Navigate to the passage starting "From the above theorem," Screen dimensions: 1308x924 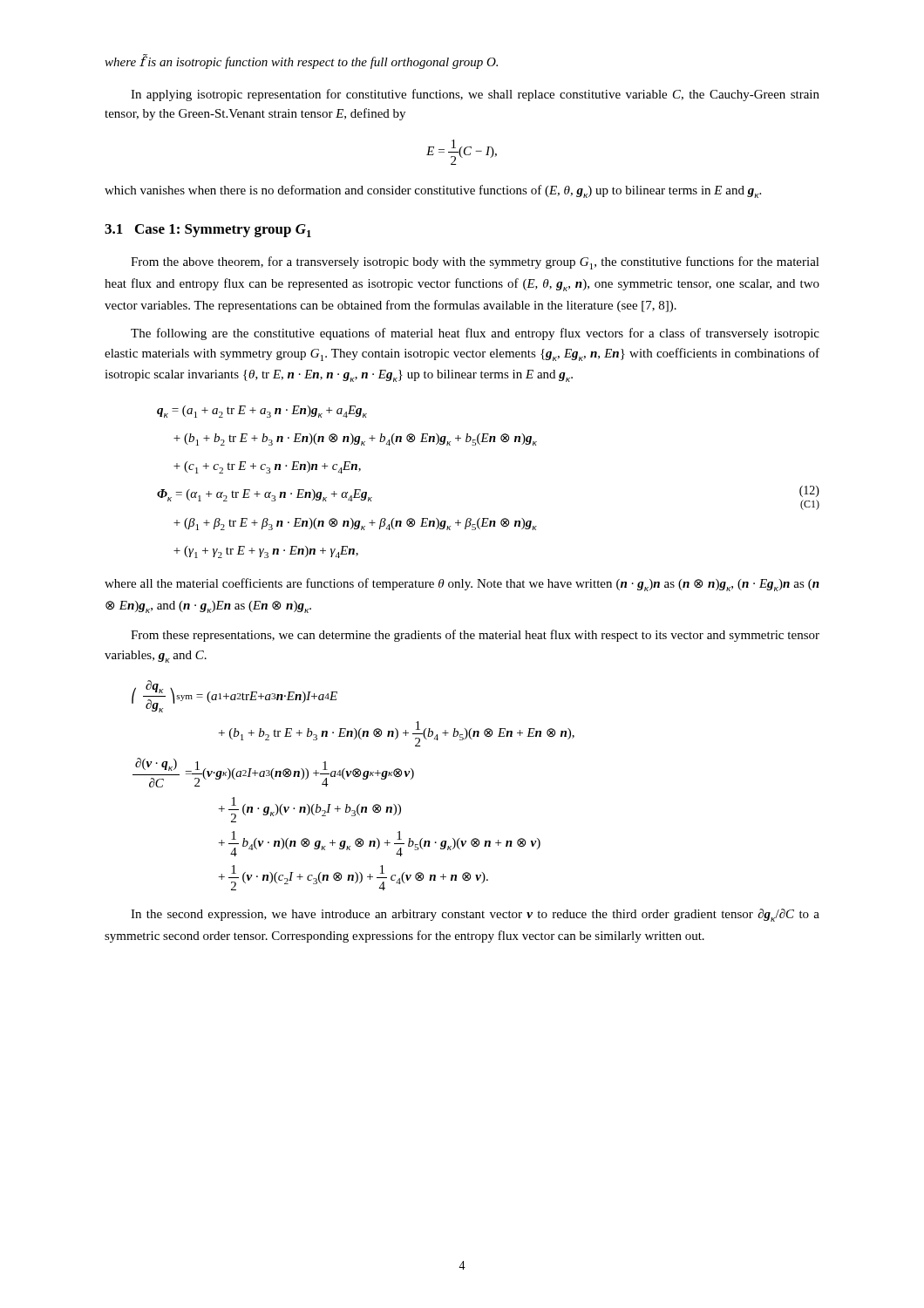(x=462, y=283)
